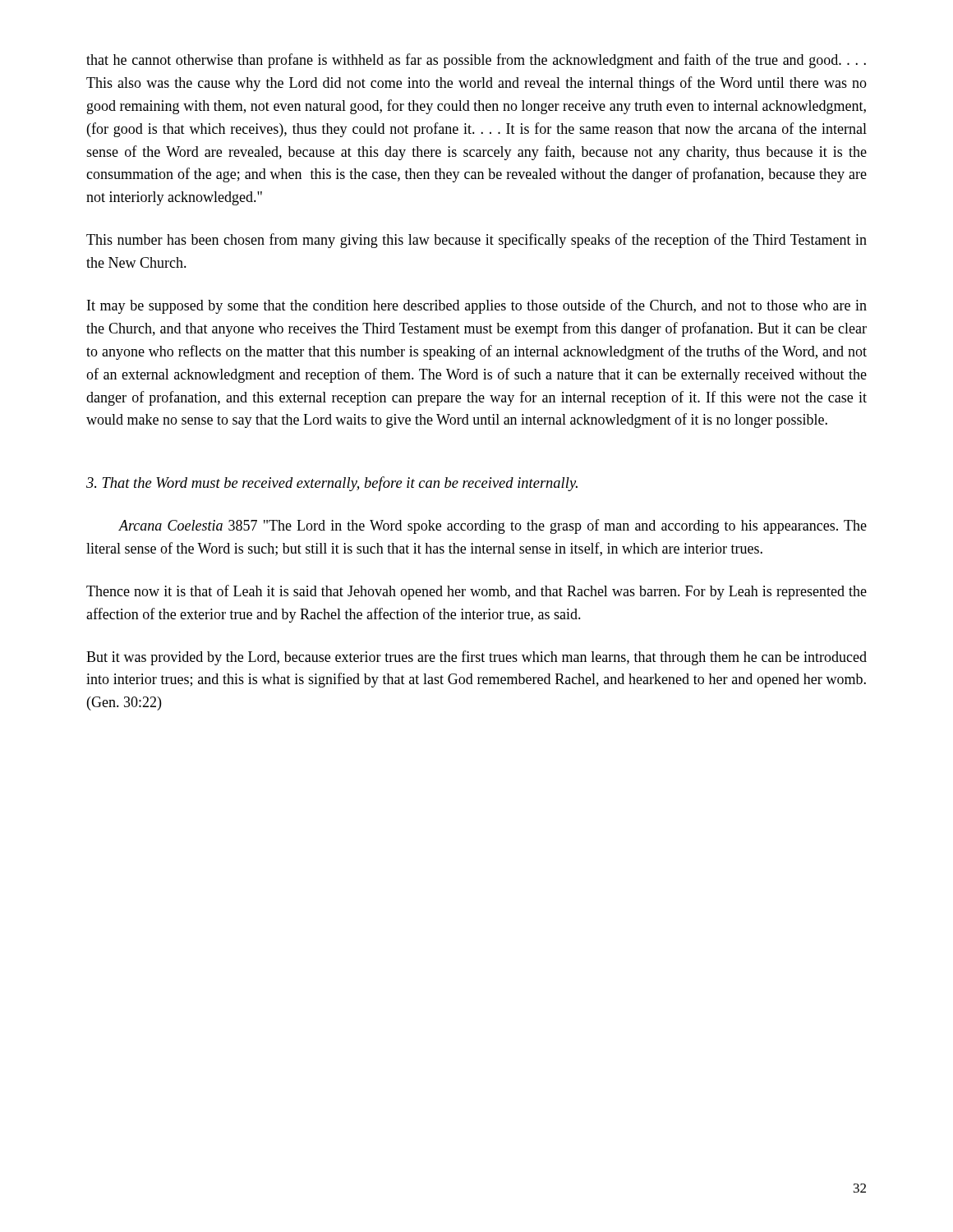Find the region starting "Arcana Coelestia 3857 "The"

(476, 537)
